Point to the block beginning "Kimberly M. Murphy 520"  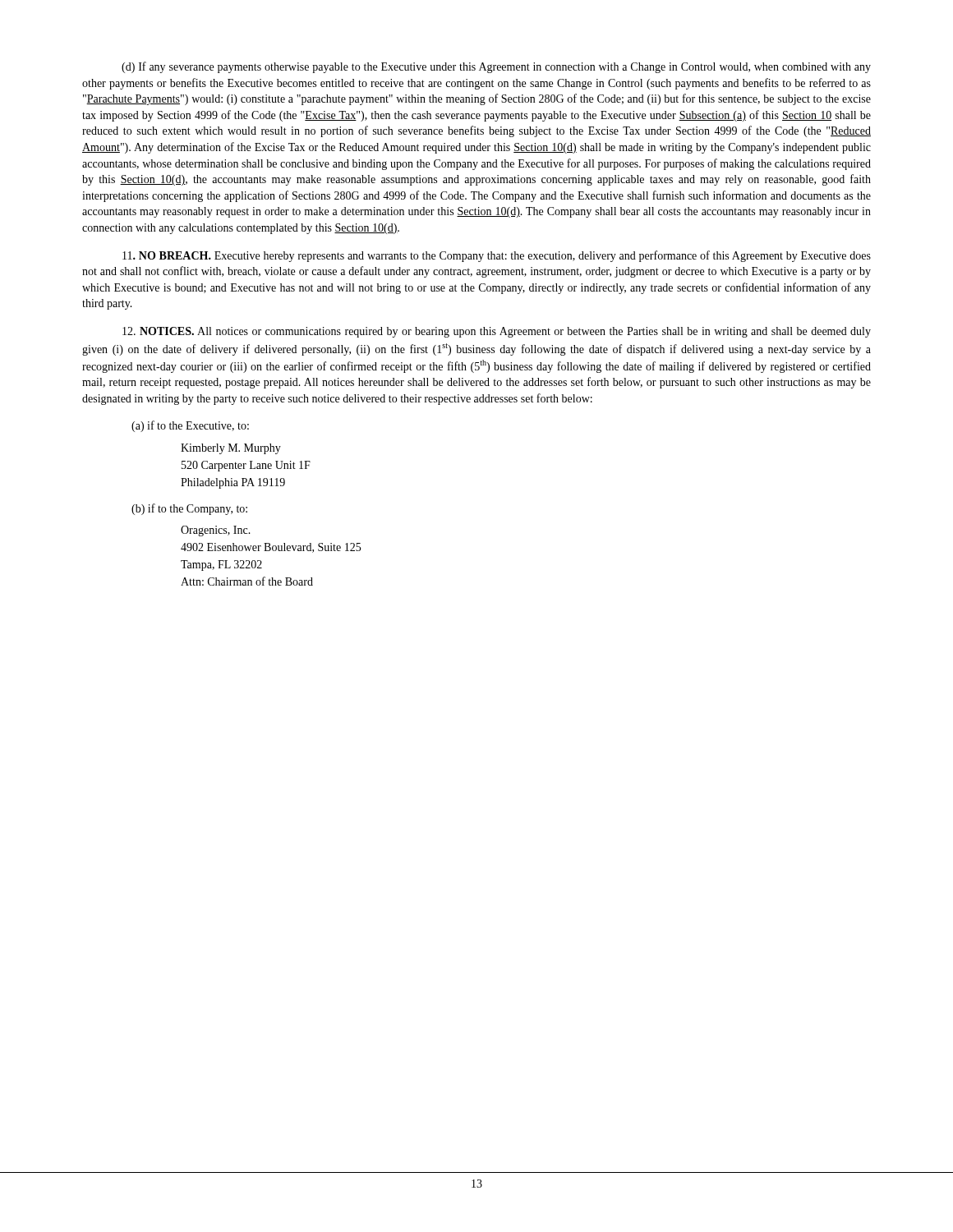point(246,465)
